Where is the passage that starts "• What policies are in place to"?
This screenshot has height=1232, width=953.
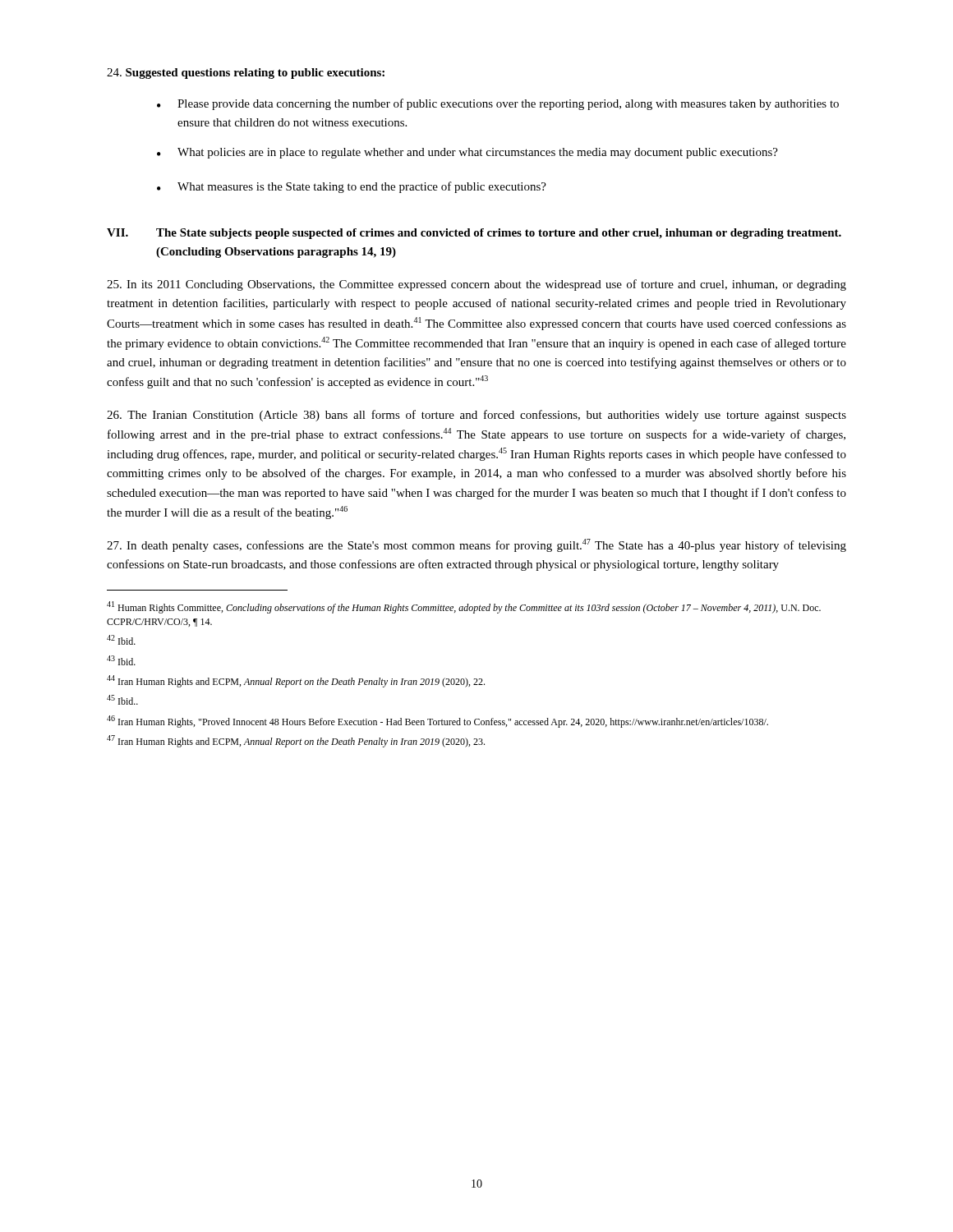point(501,154)
